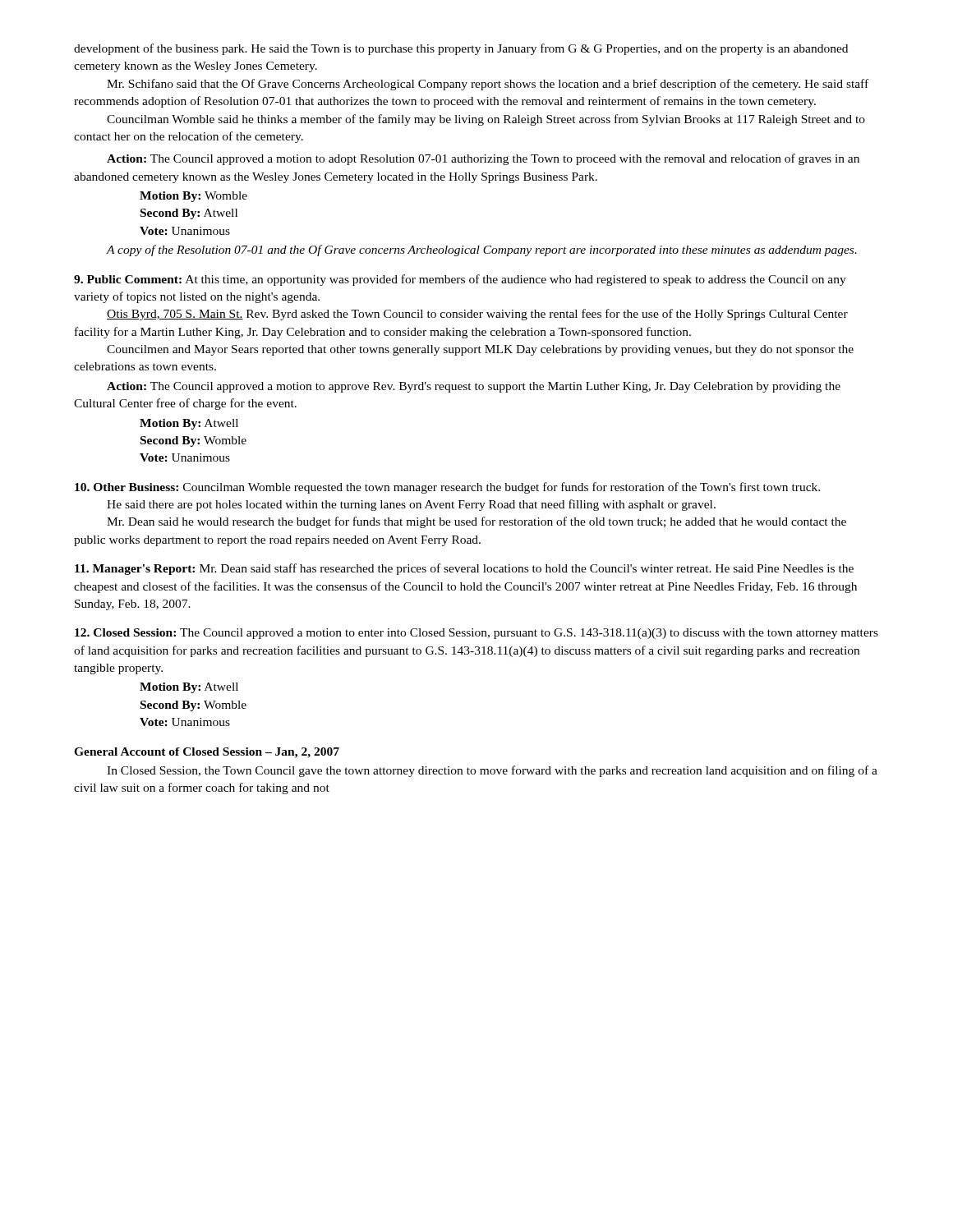The image size is (953, 1232).
Task: Click the passage that begins "Public Comment: At this"
Action: 476,322
